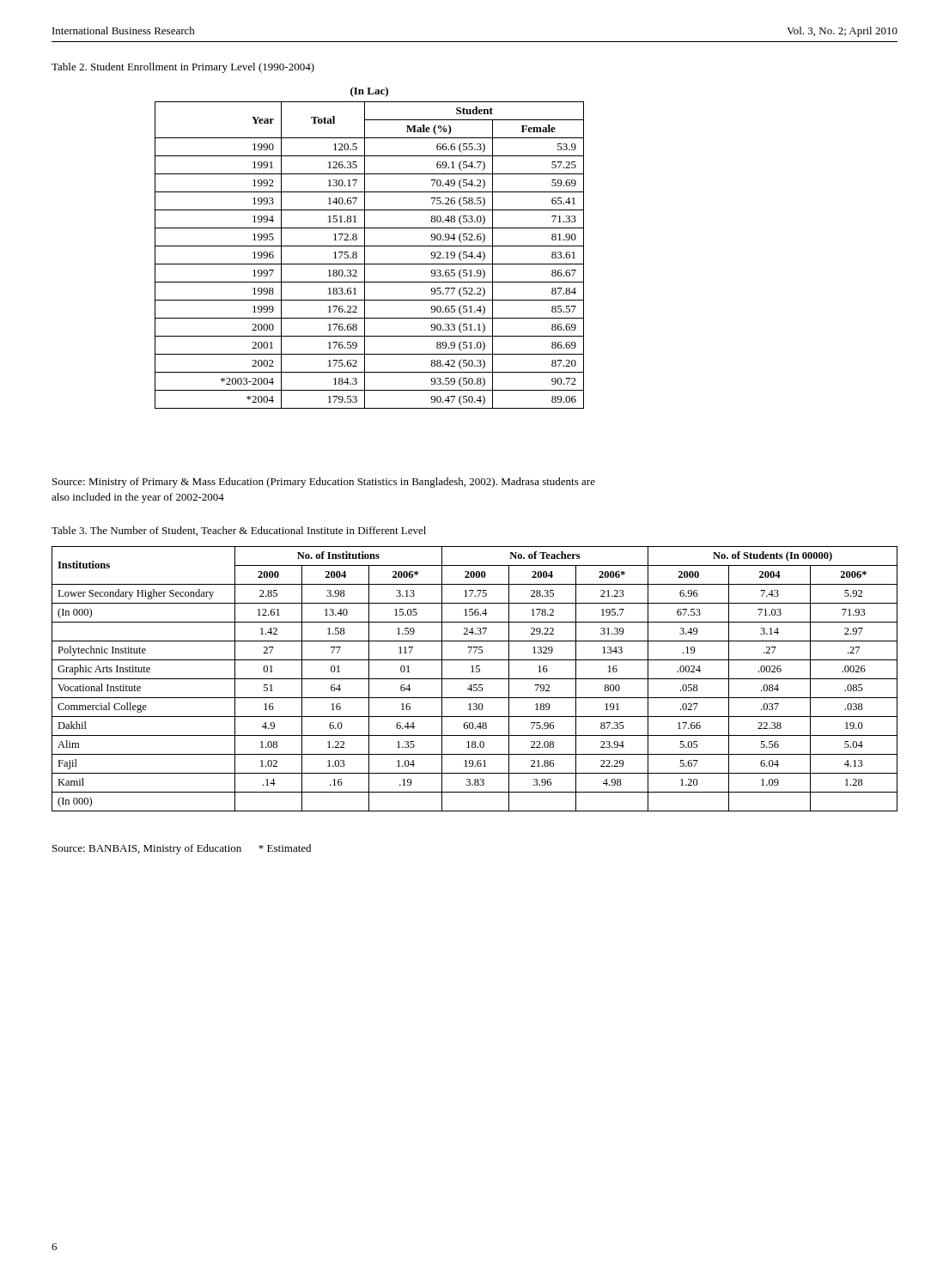Point to "Source: BANBAIS, Ministry of Education * Estimated"
Image resolution: width=949 pixels, height=1288 pixels.
pyautogui.click(x=181, y=848)
